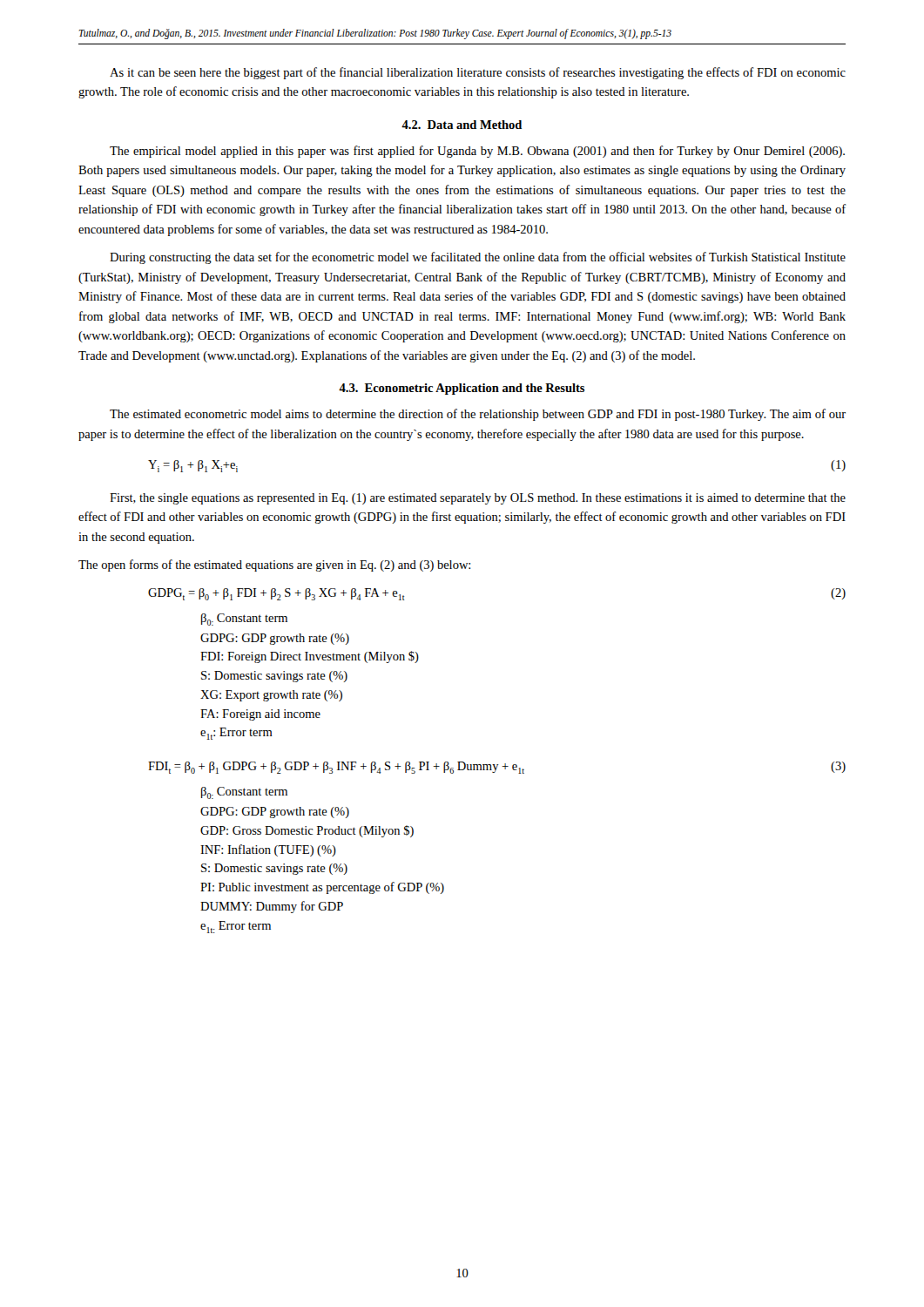Select the list item that says "FDI: Foreign Direct Investment (Milyon $)"
The width and height of the screenshot is (924, 1307).
coord(310,656)
